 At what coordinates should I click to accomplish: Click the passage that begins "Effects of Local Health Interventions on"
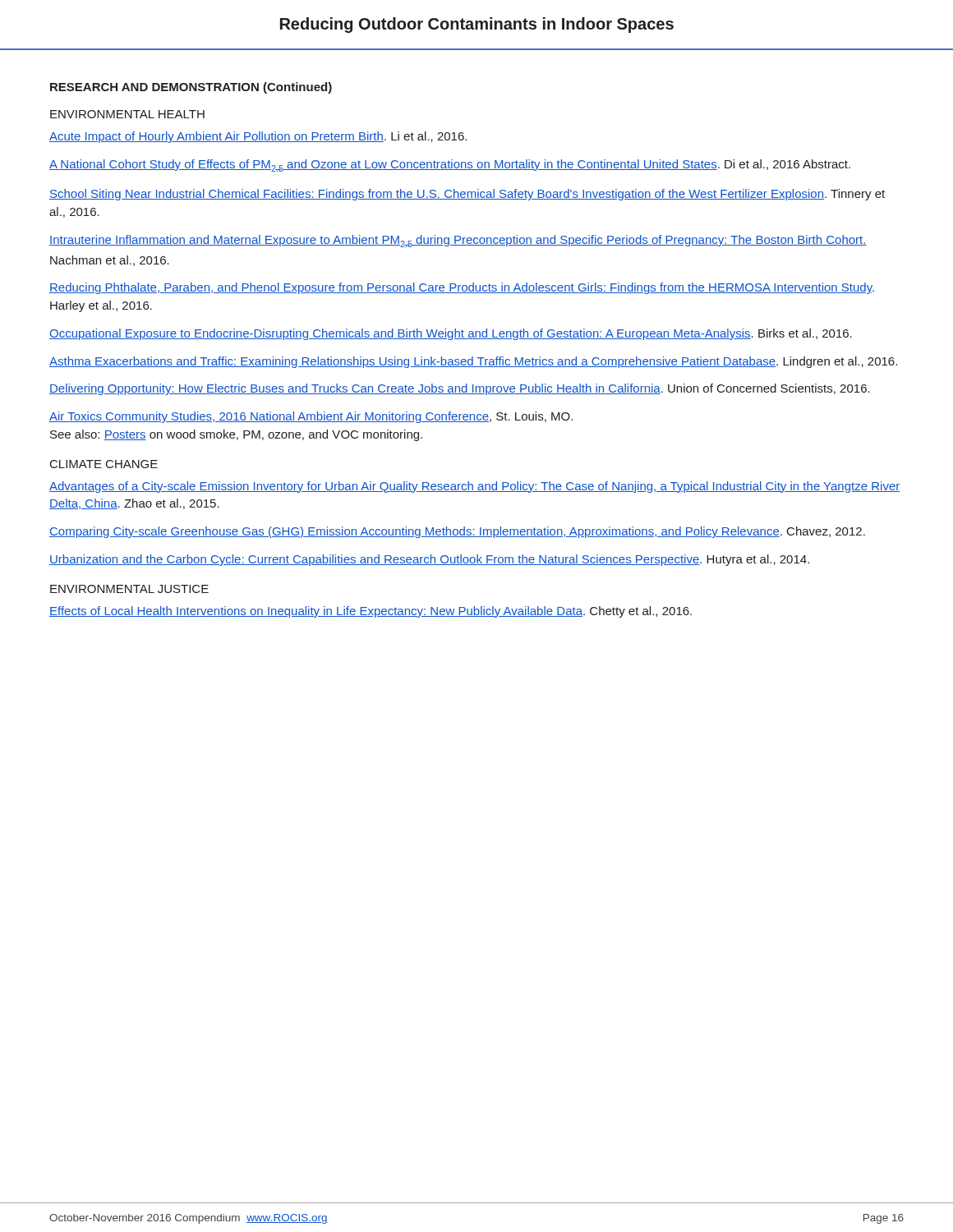pos(371,610)
